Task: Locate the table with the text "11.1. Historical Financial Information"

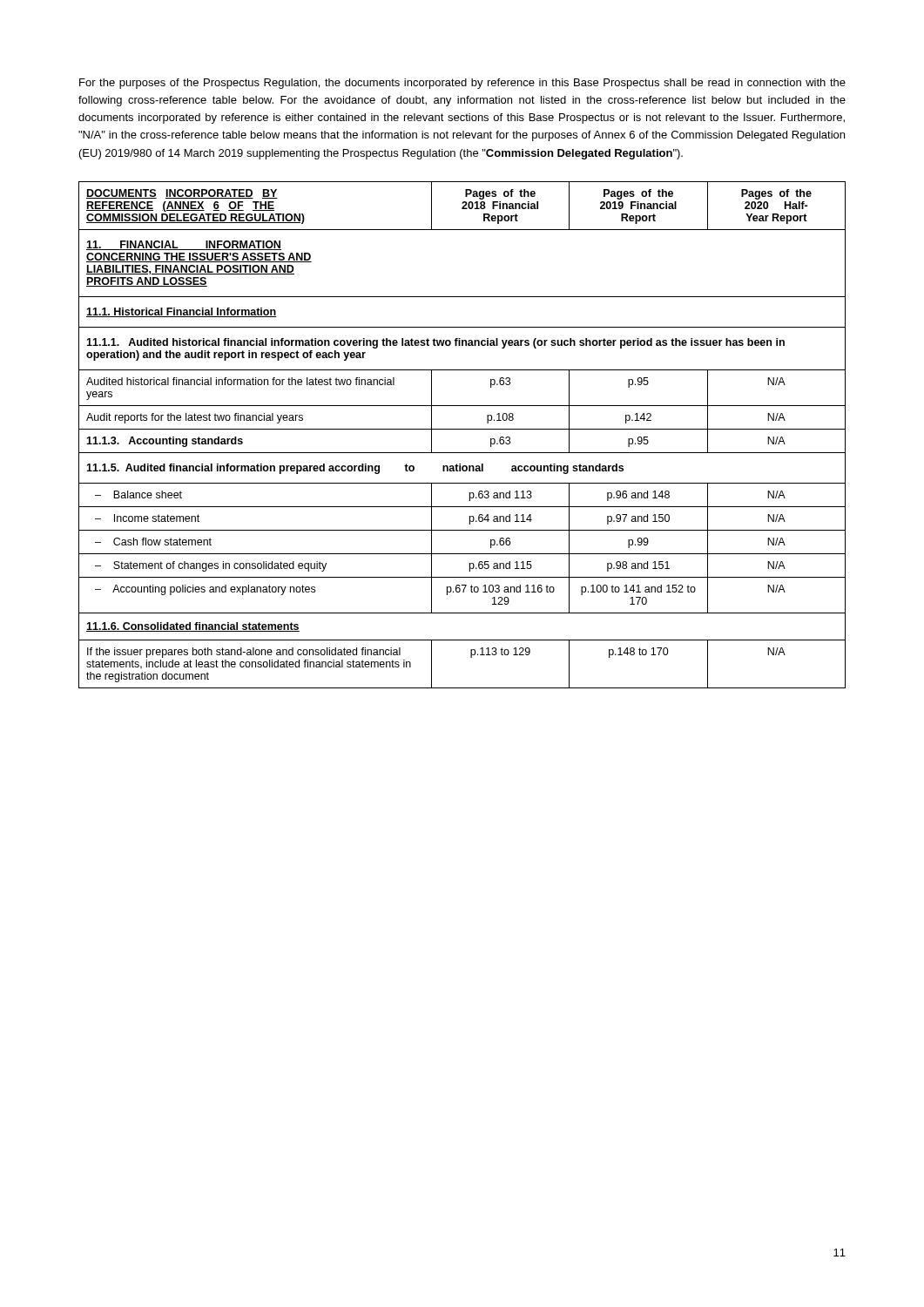Action: pyautogui.click(x=462, y=435)
